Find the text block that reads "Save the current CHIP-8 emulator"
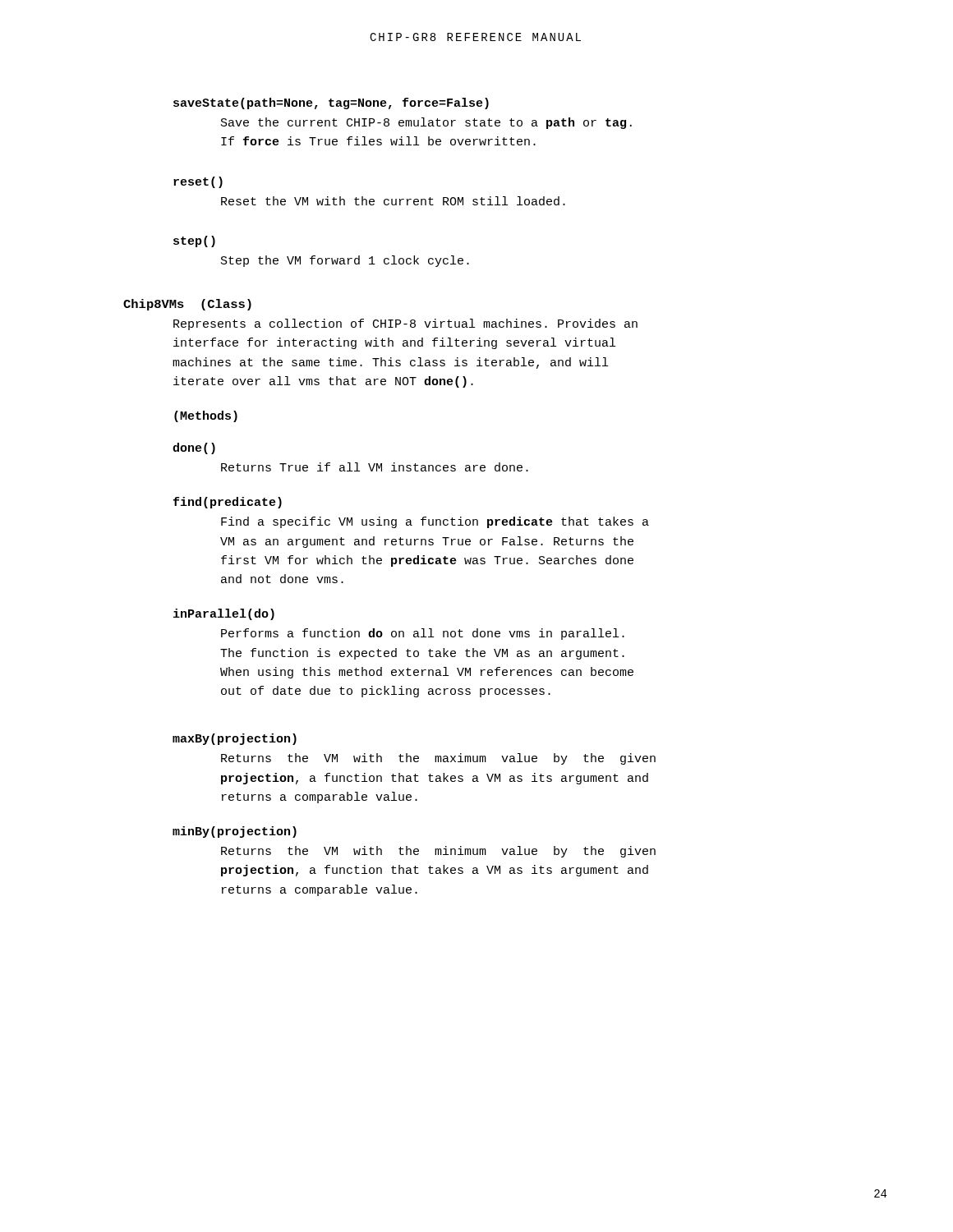The image size is (953, 1232). pos(427,133)
